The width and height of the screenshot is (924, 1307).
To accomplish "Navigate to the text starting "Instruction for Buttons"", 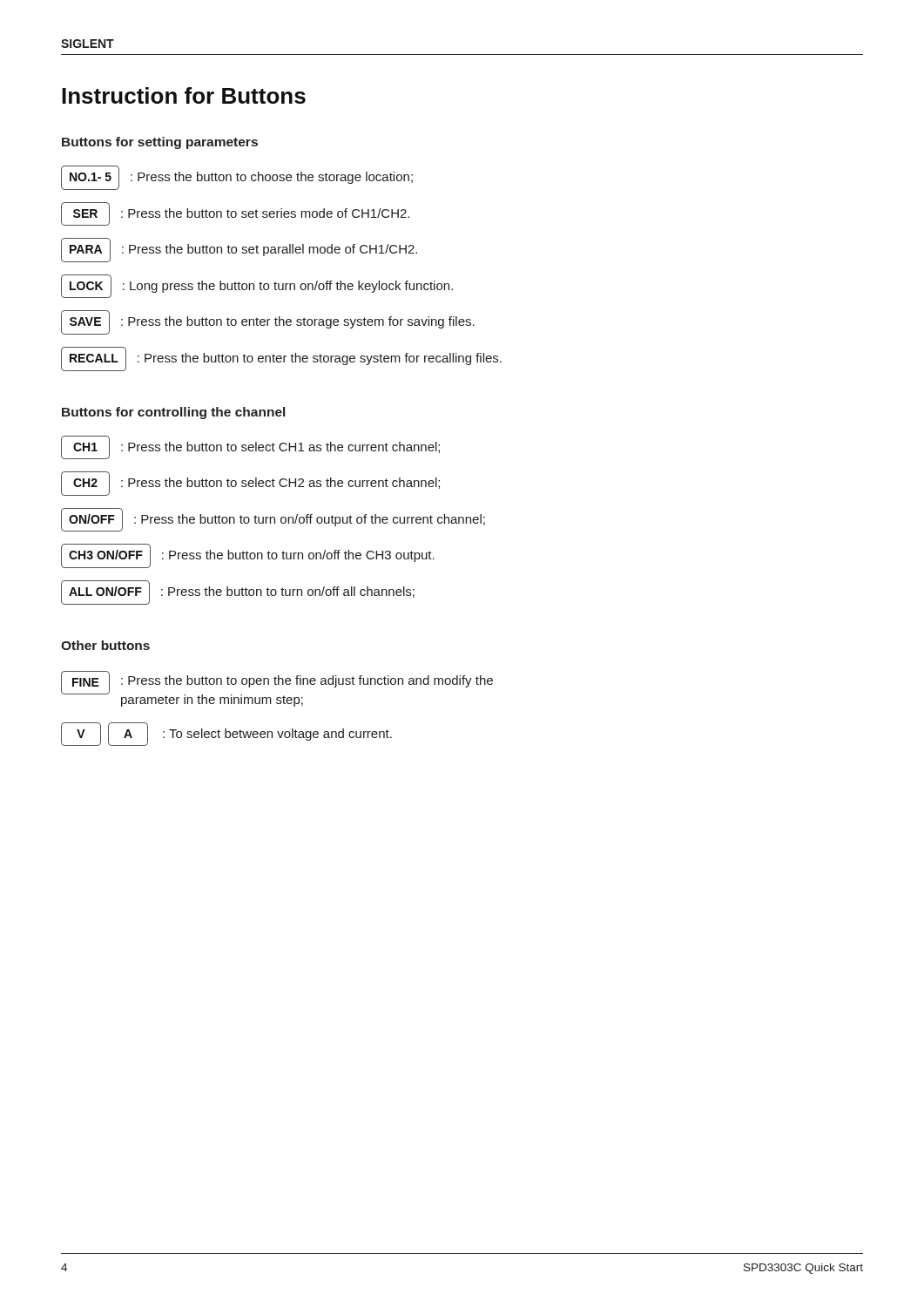I will tap(184, 95).
